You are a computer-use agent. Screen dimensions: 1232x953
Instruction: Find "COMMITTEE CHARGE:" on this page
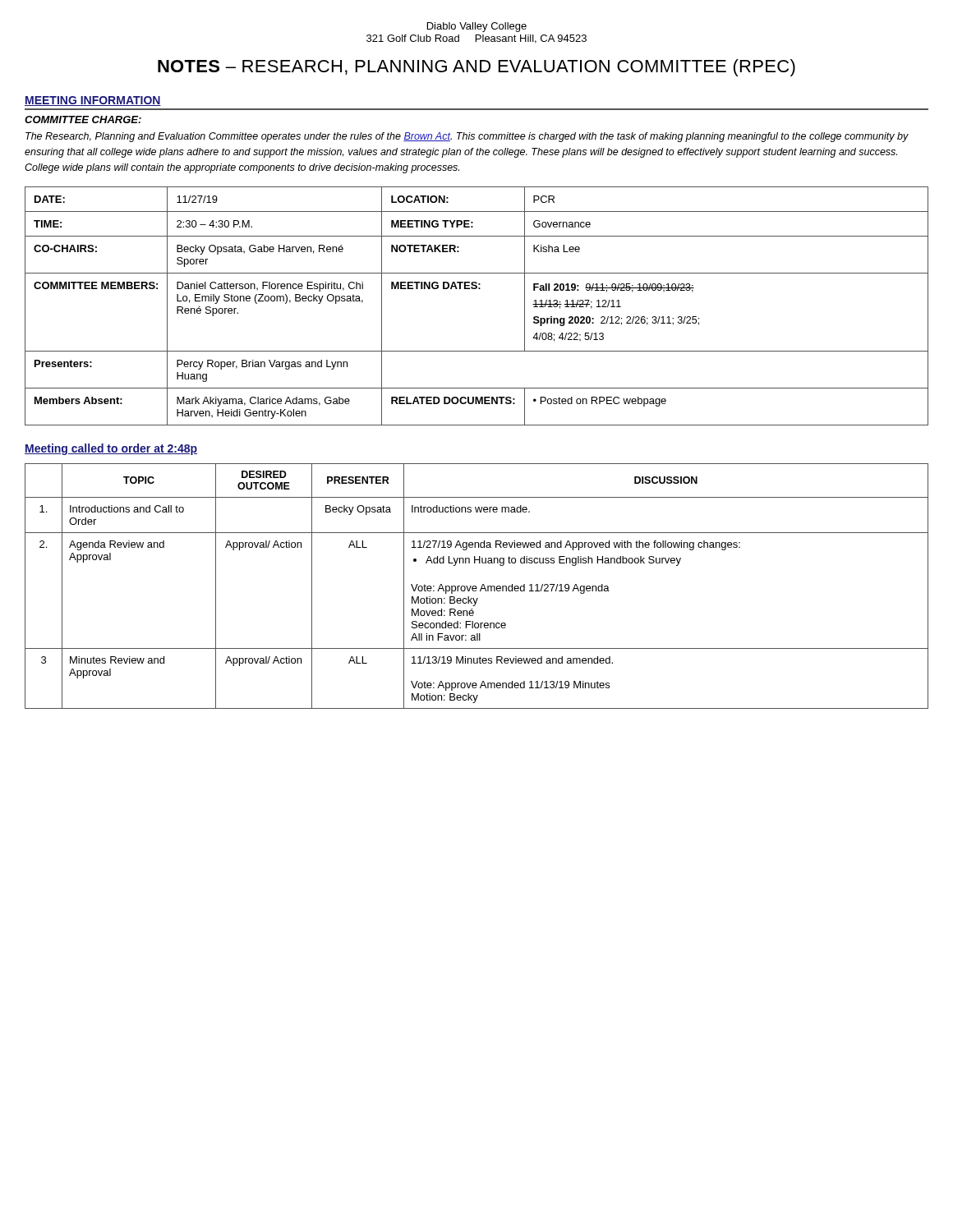pyautogui.click(x=83, y=120)
